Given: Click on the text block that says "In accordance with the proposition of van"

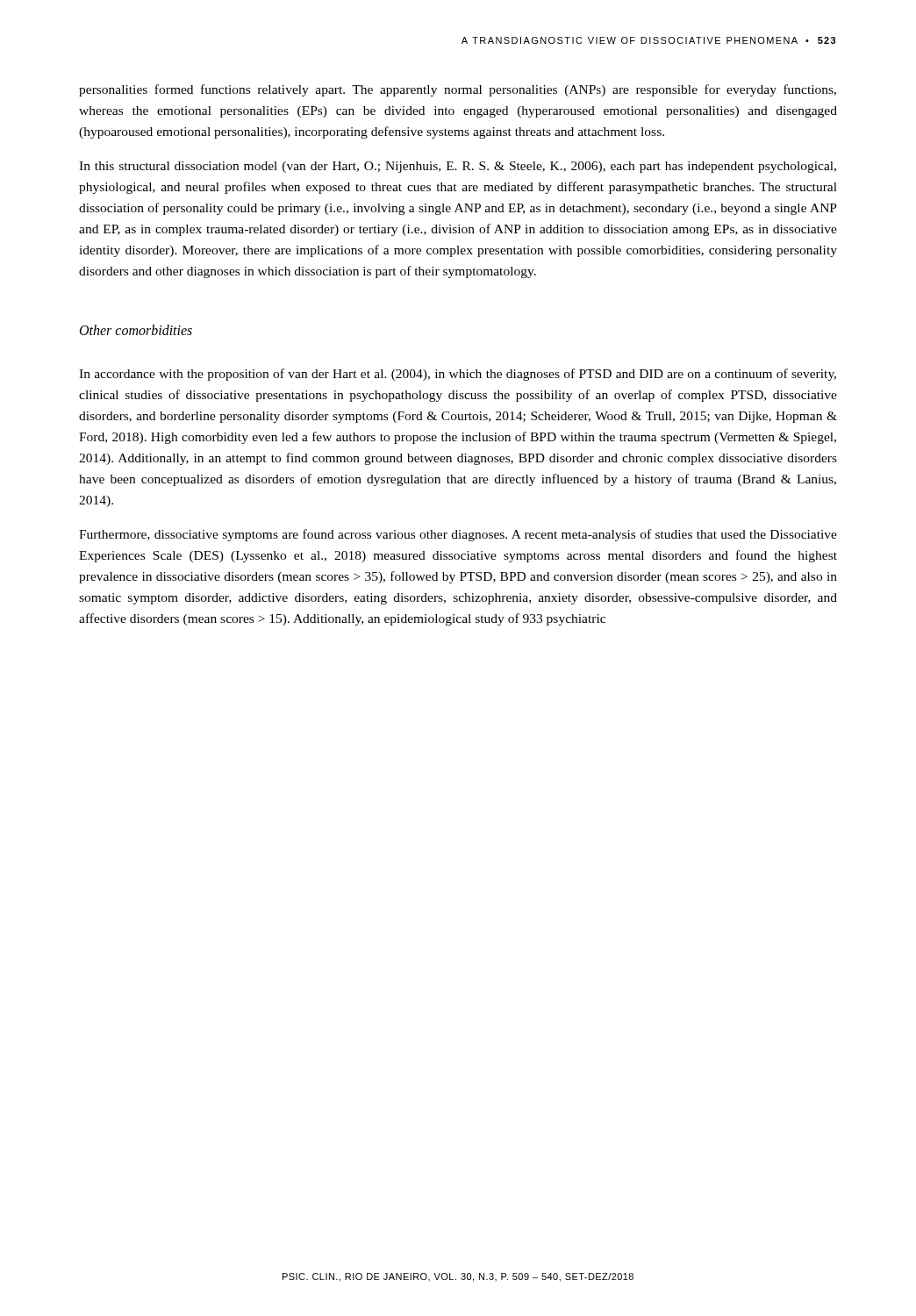Looking at the screenshot, I should coord(458,437).
